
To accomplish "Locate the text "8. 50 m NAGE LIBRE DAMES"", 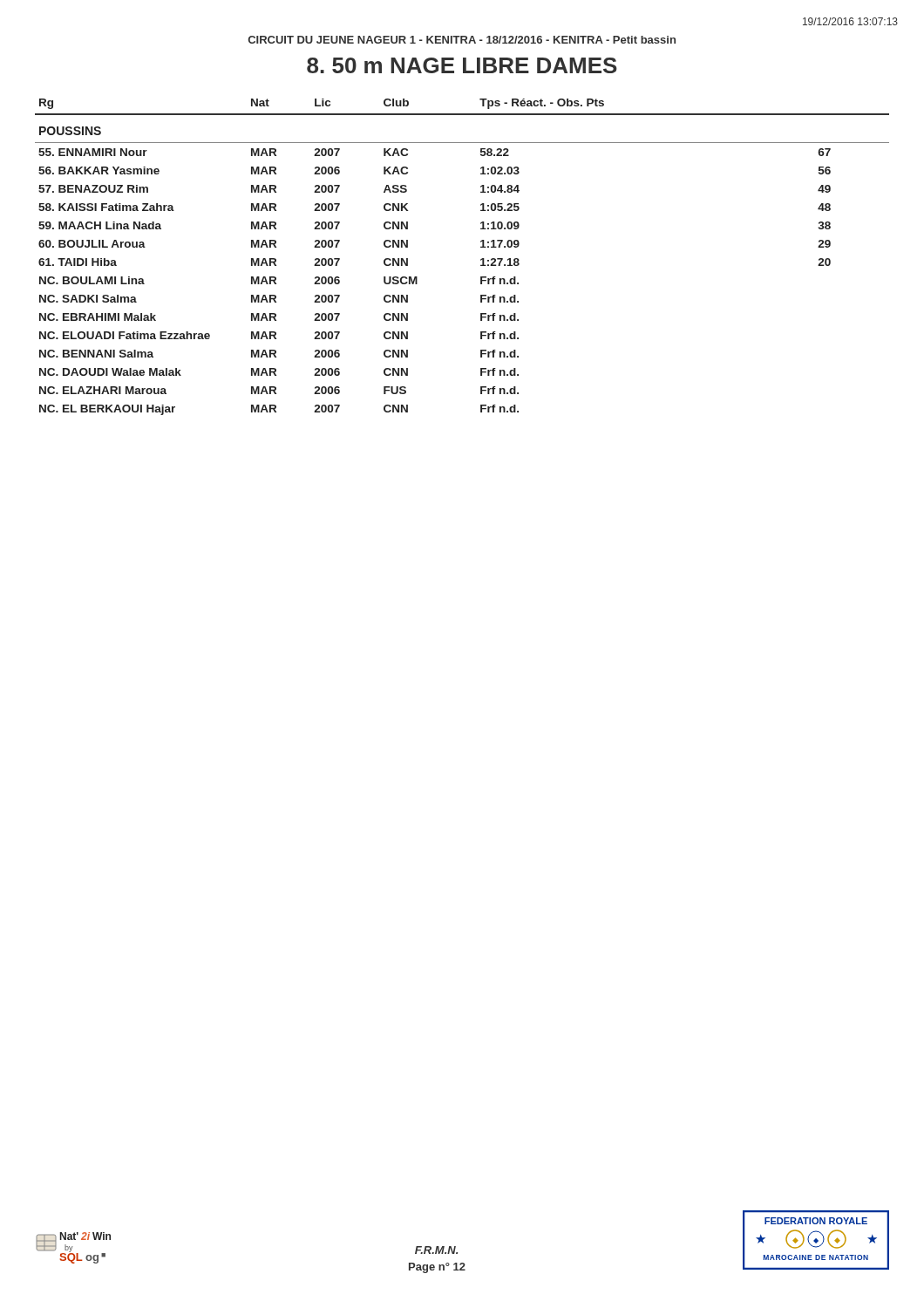I will 462,65.
